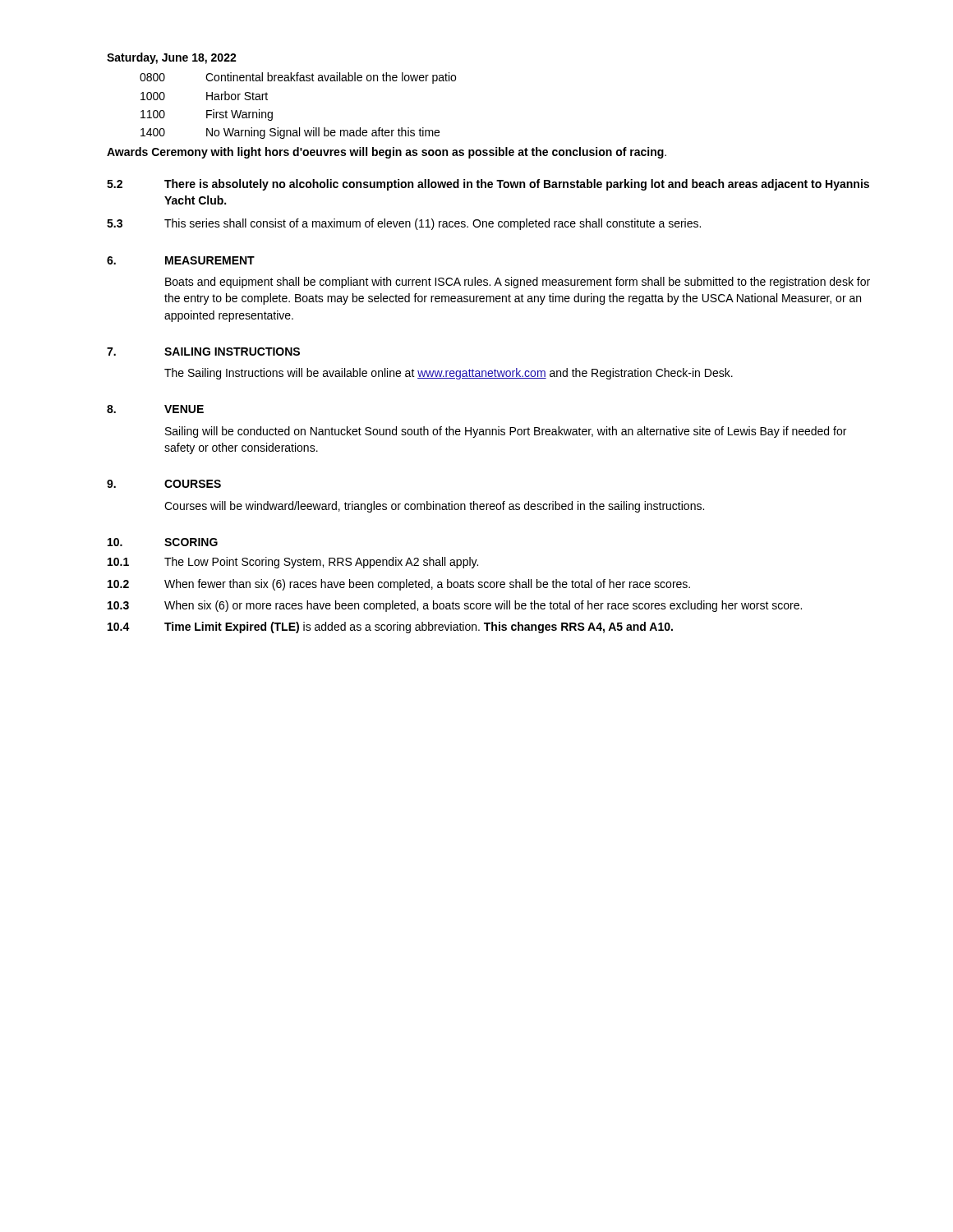Locate the text block that reads "The Sailing Instructions will"
This screenshot has width=953, height=1232.
(449, 373)
